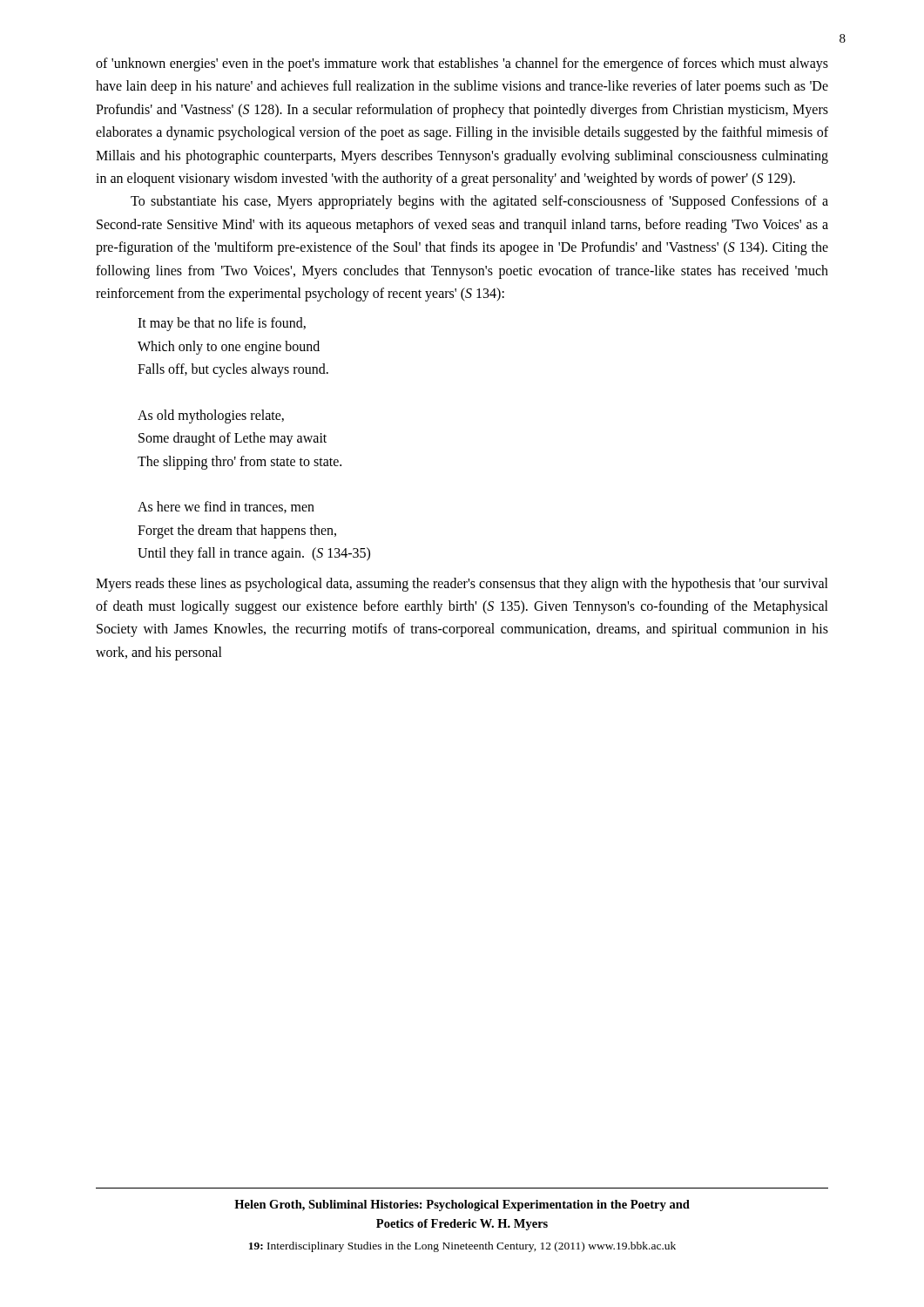Viewport: 924px width, 1307px height.
Task: Locate the text block that reads "Myers reads these lines as psychological data, assuming"
Action: click(x=462, y=618)
